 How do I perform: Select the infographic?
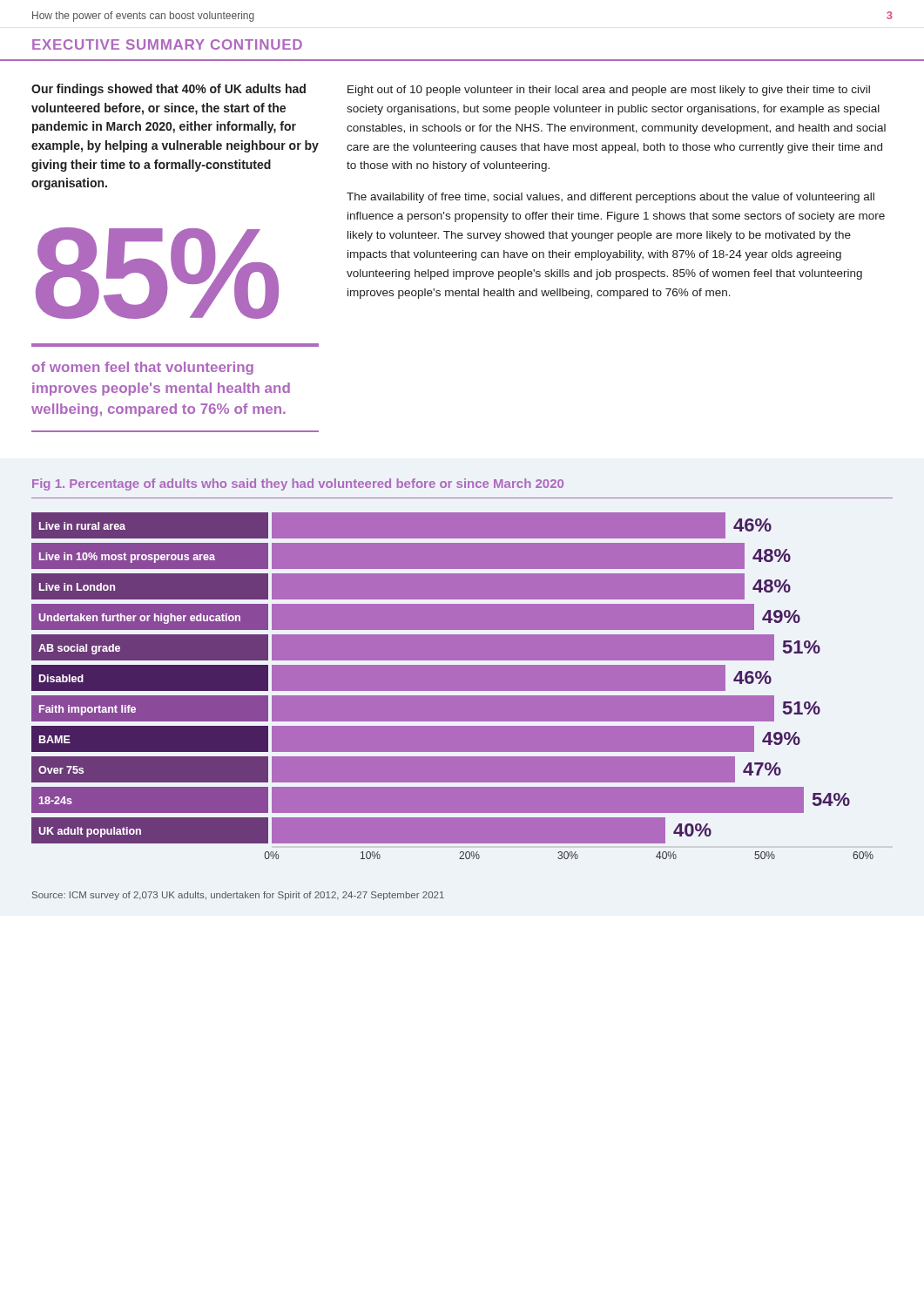175,278
